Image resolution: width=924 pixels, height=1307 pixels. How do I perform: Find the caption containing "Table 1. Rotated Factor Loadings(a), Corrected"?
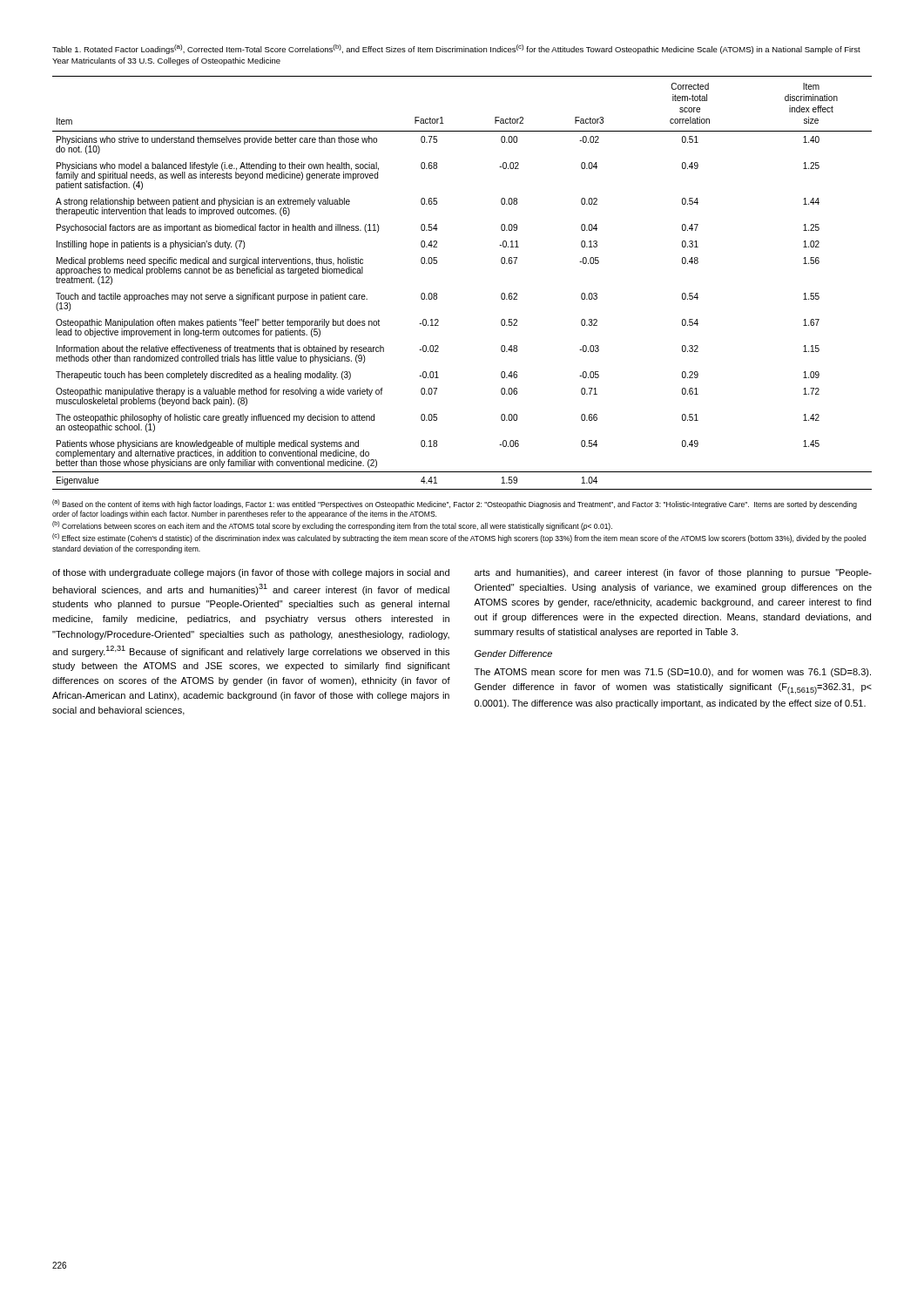point(456,54)
